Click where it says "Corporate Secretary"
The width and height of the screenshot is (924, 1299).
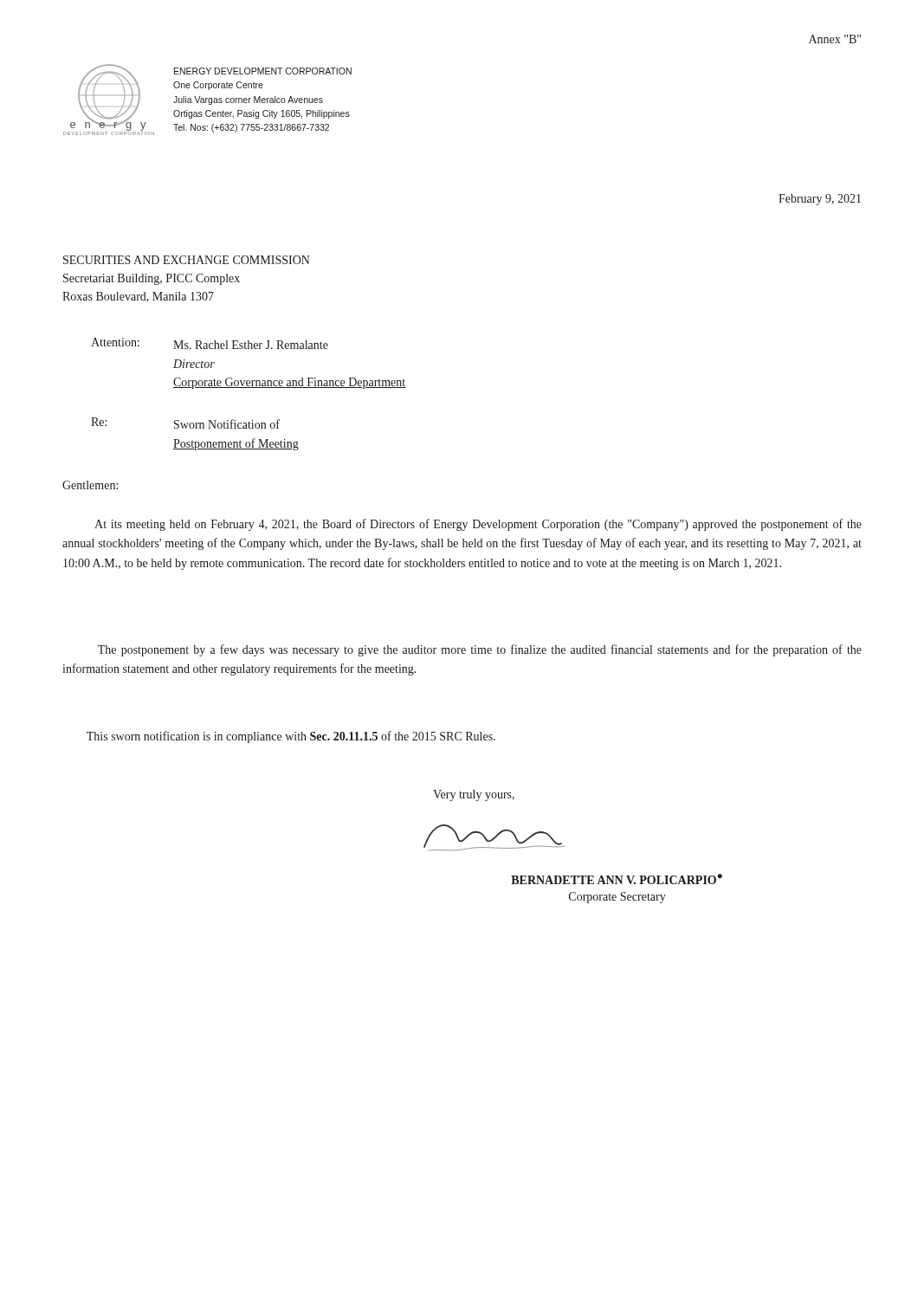[x=617, y=897]
